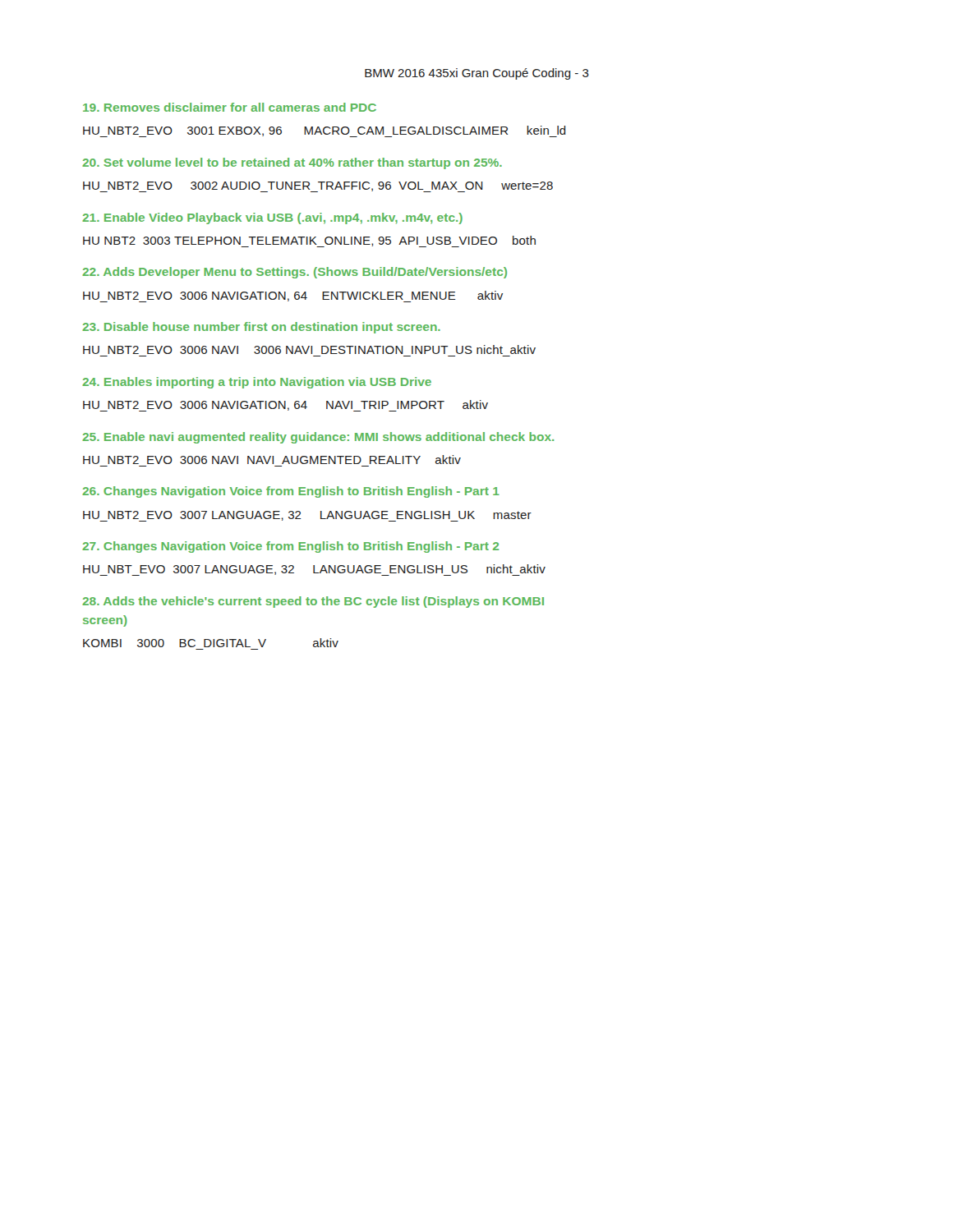This screenshot has width=953, height=1232.
Task: Select the section header that reads "22. Adds Developer"
Action: pos(295,272)
